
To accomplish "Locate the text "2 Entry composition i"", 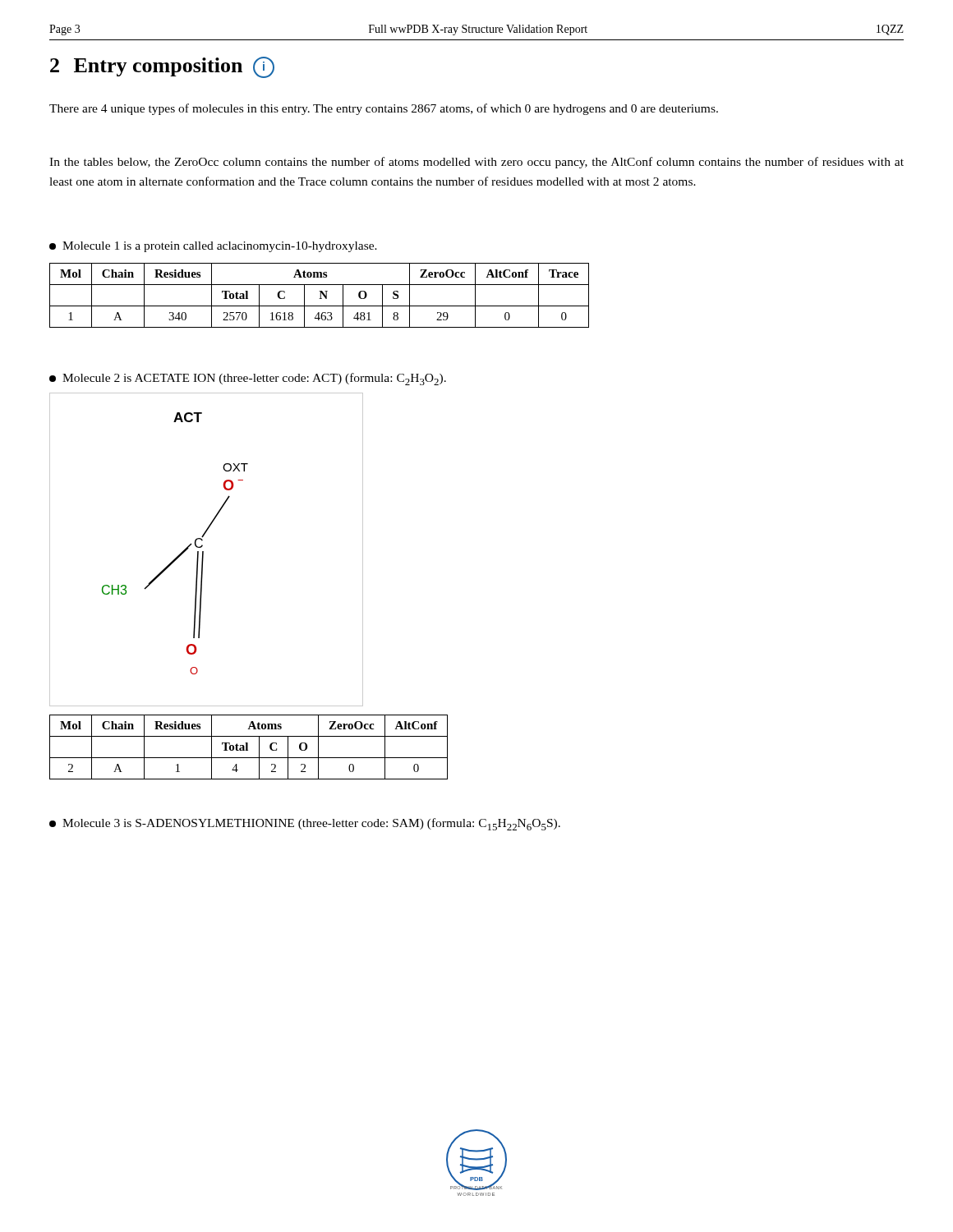I will (x=162, y=66).
